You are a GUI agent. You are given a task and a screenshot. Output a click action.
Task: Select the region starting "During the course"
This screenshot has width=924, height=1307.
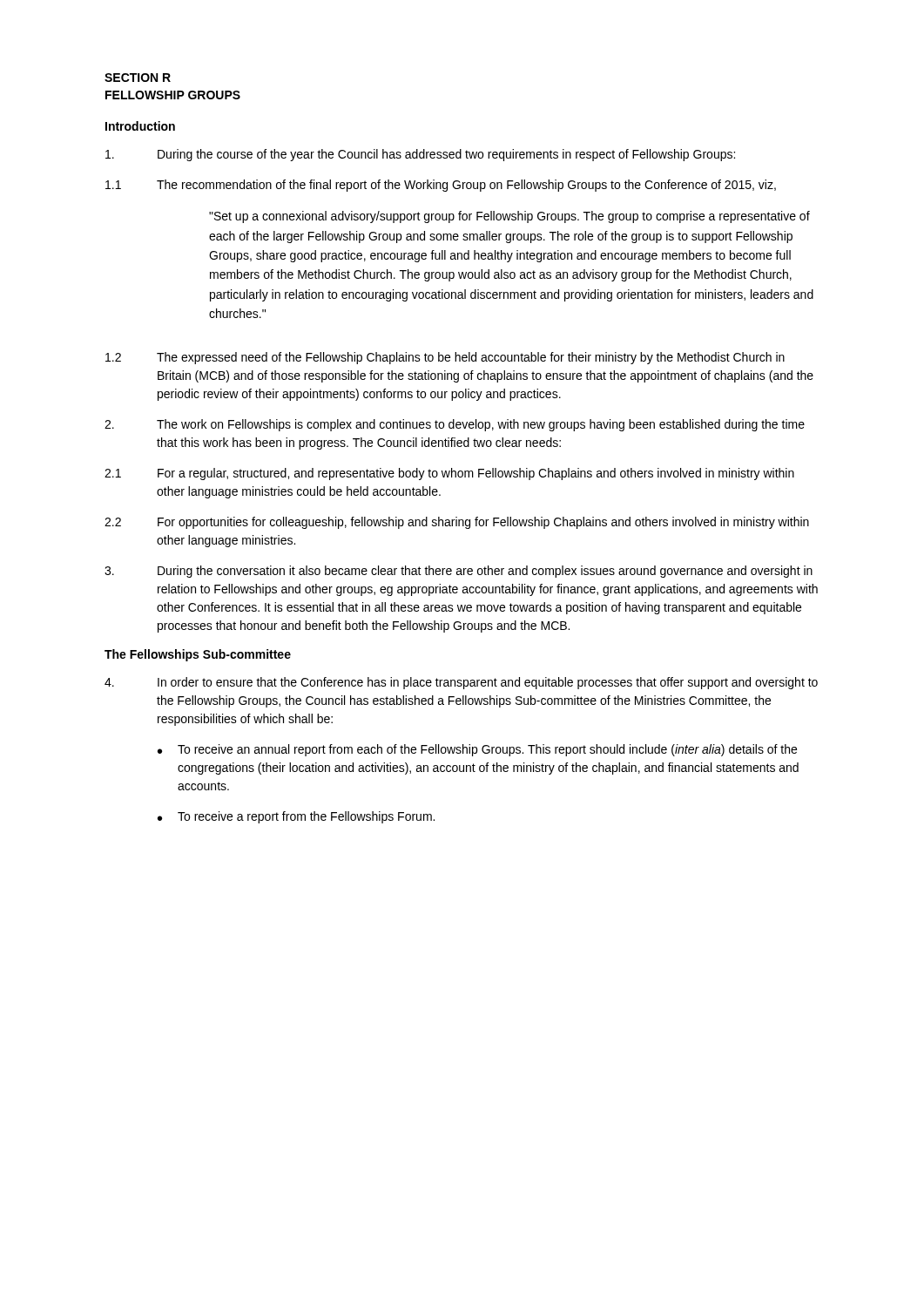[462, 155]
